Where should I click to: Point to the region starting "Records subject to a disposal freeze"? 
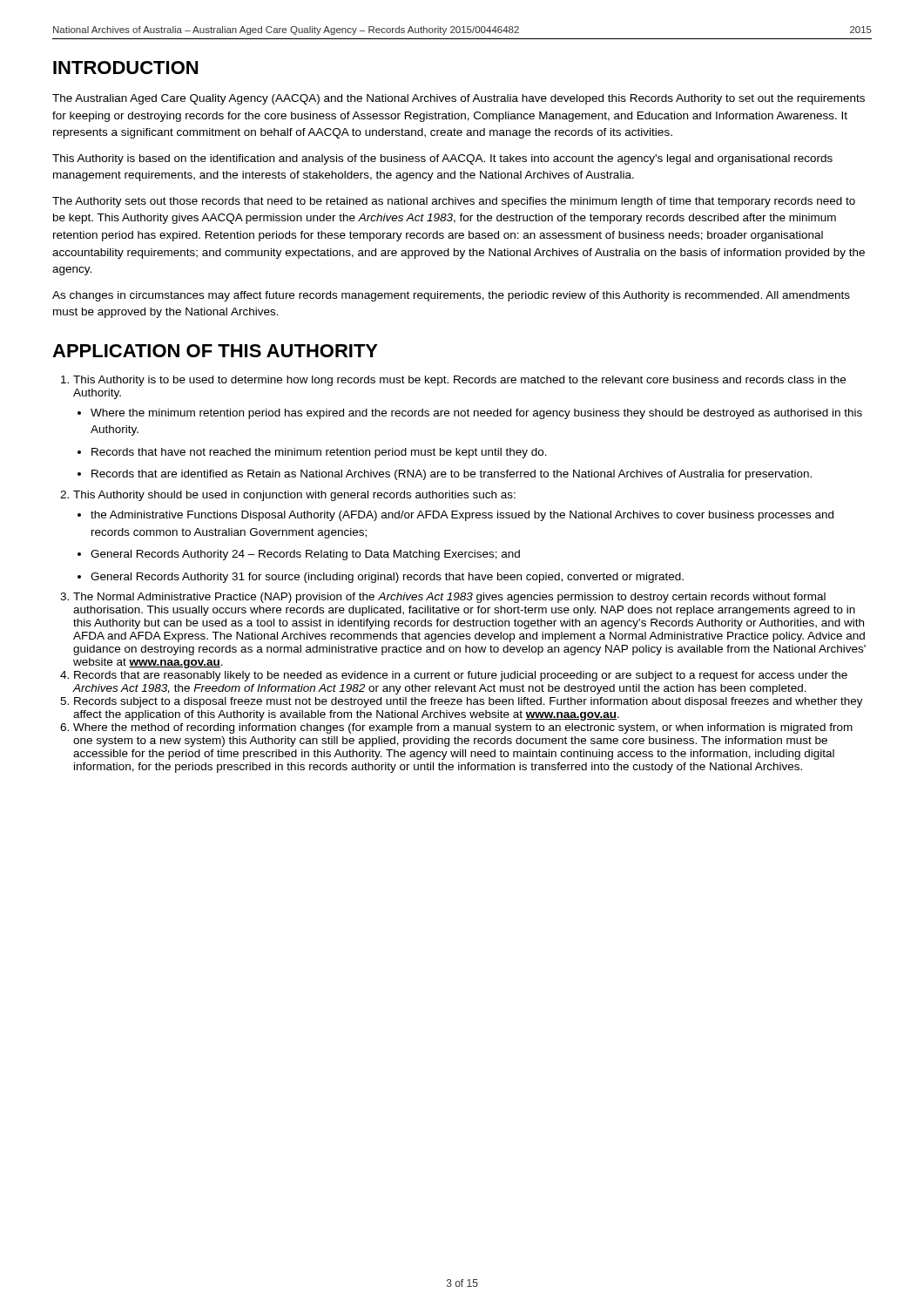pos(472,708)
